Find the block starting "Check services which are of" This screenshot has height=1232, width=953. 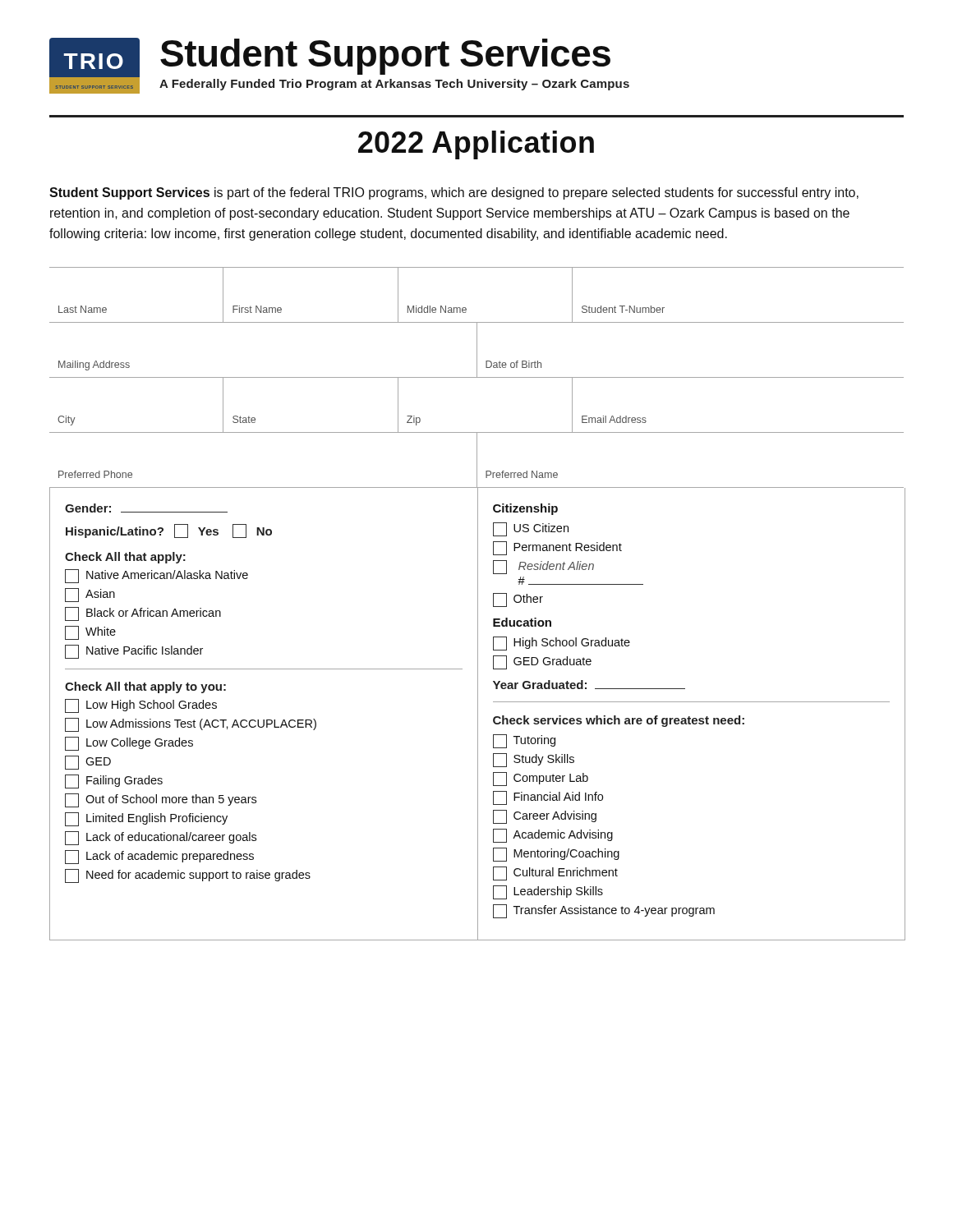(x=619, y=720)
